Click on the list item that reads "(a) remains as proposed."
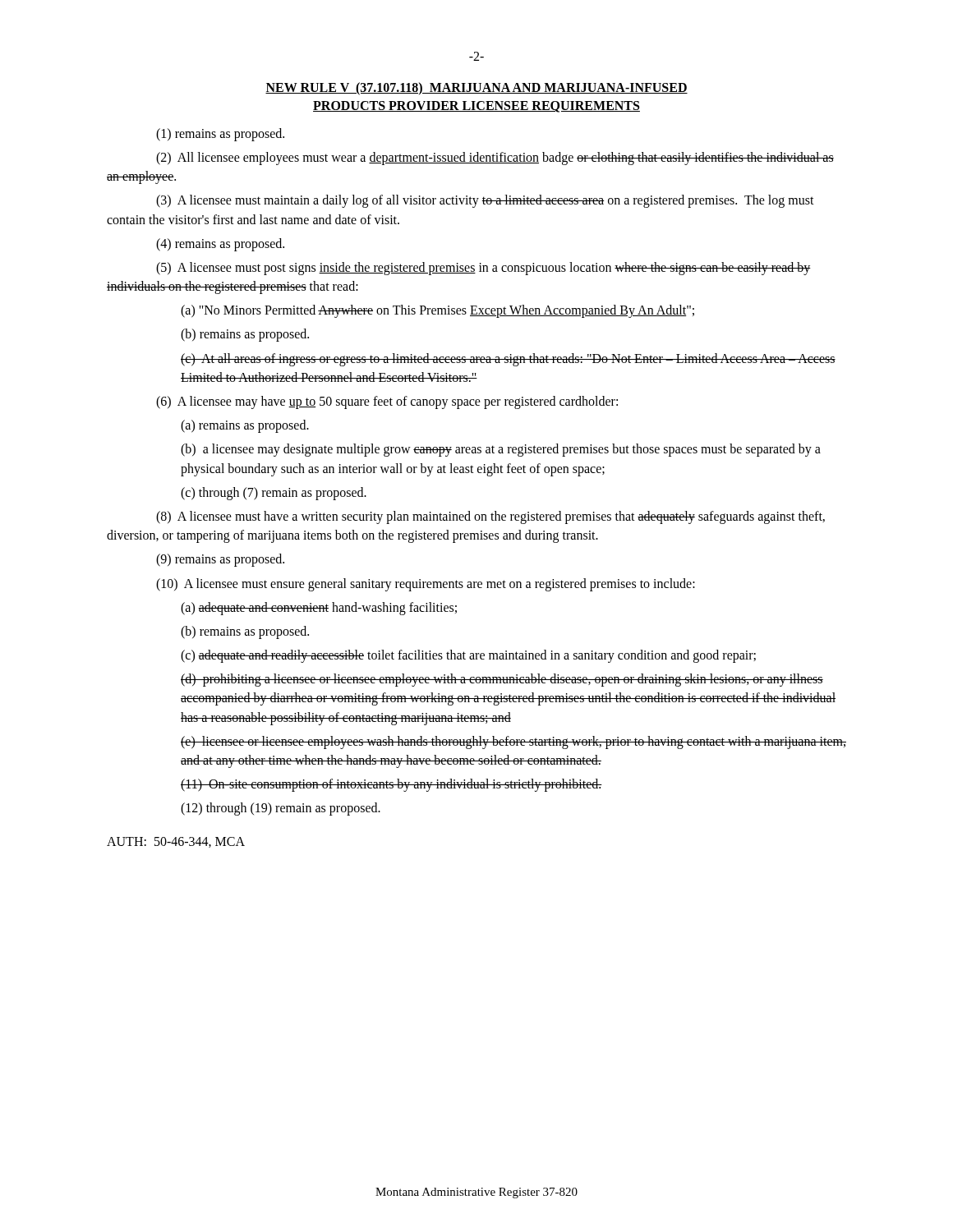This screenshot has width=953, height=1232. coord(245,425)
